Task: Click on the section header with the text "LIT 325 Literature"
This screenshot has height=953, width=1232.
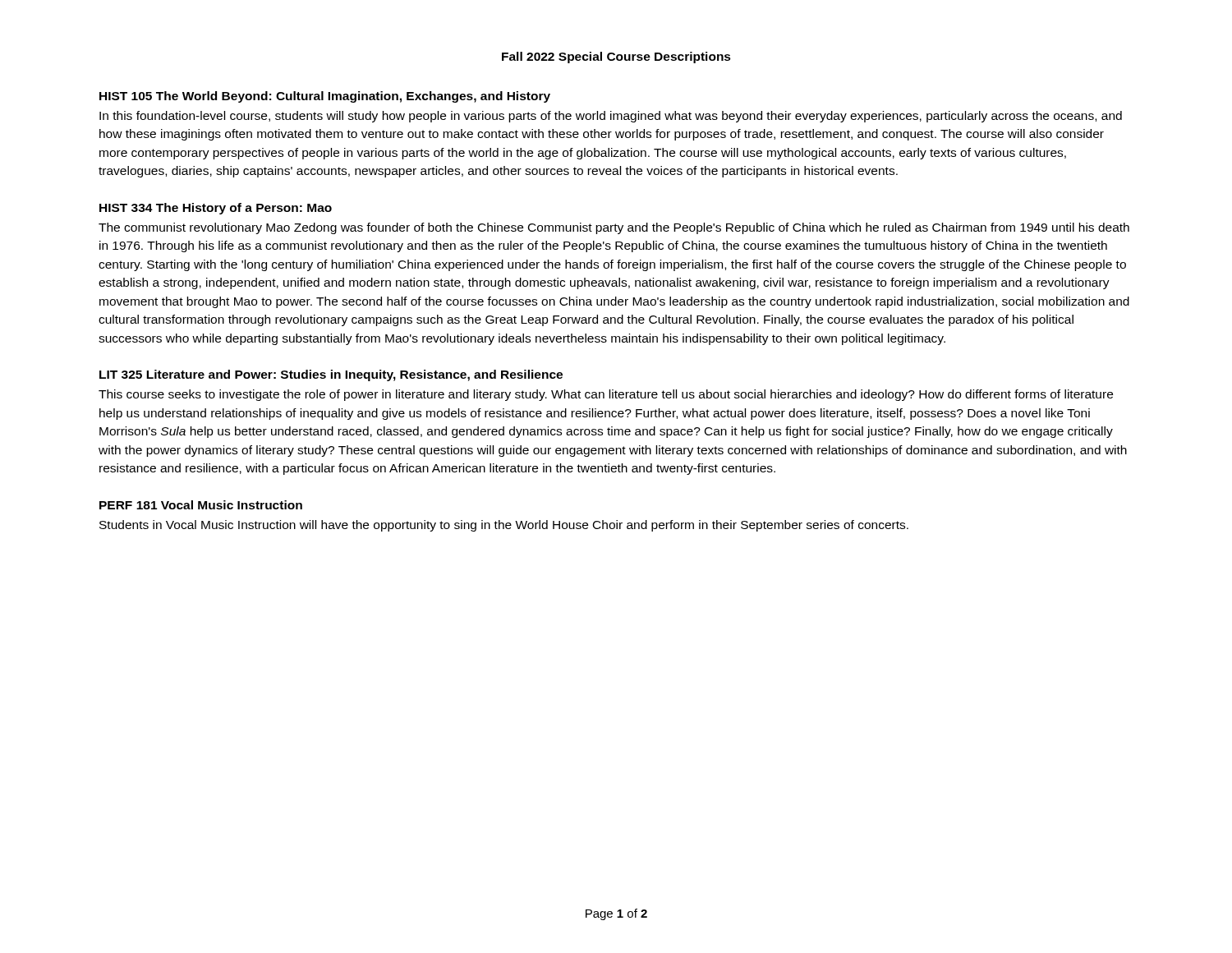Action: [x=331, y=374]
